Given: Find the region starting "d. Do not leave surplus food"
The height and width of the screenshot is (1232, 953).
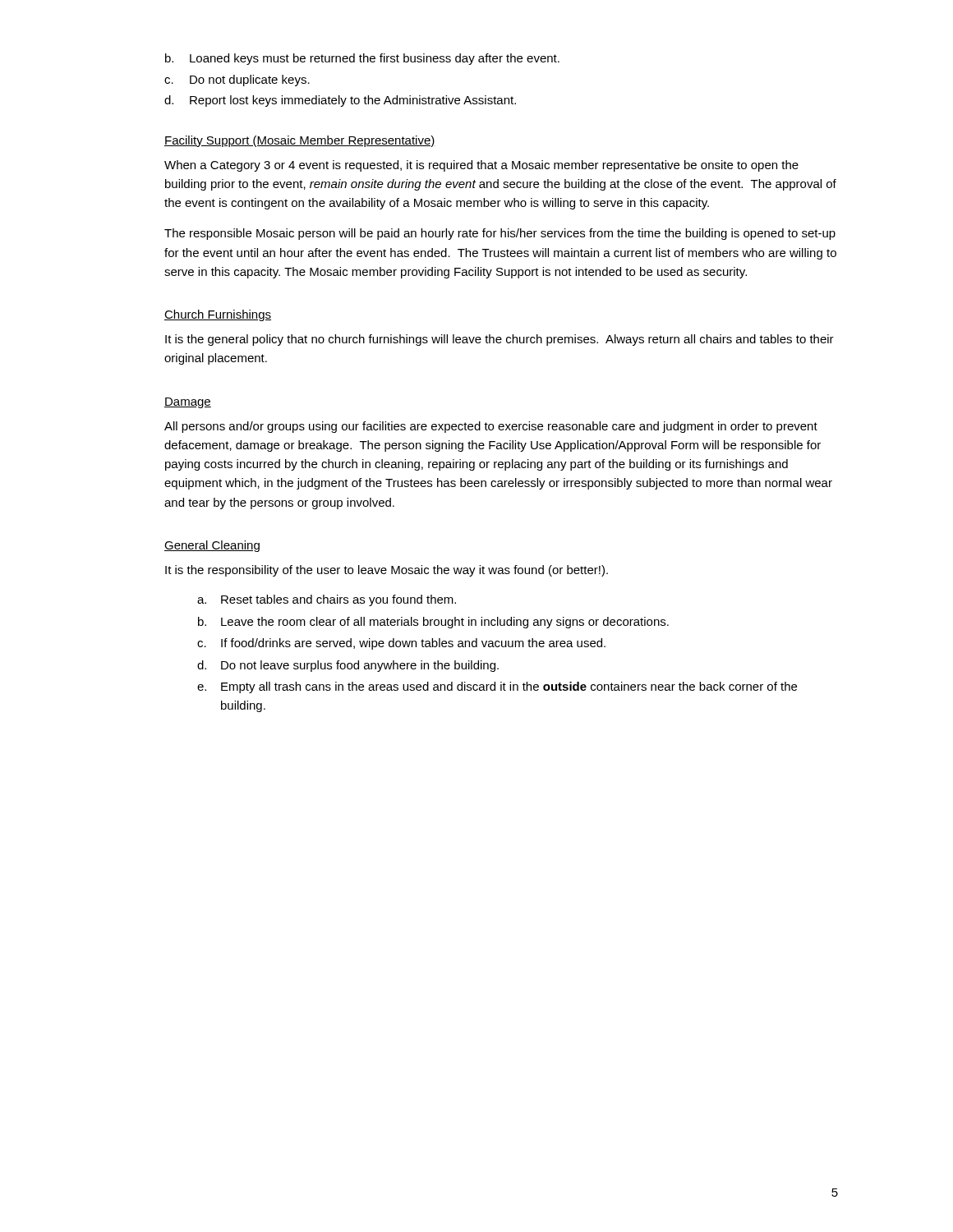Looking at the screenshot, I should coord(348,665).
